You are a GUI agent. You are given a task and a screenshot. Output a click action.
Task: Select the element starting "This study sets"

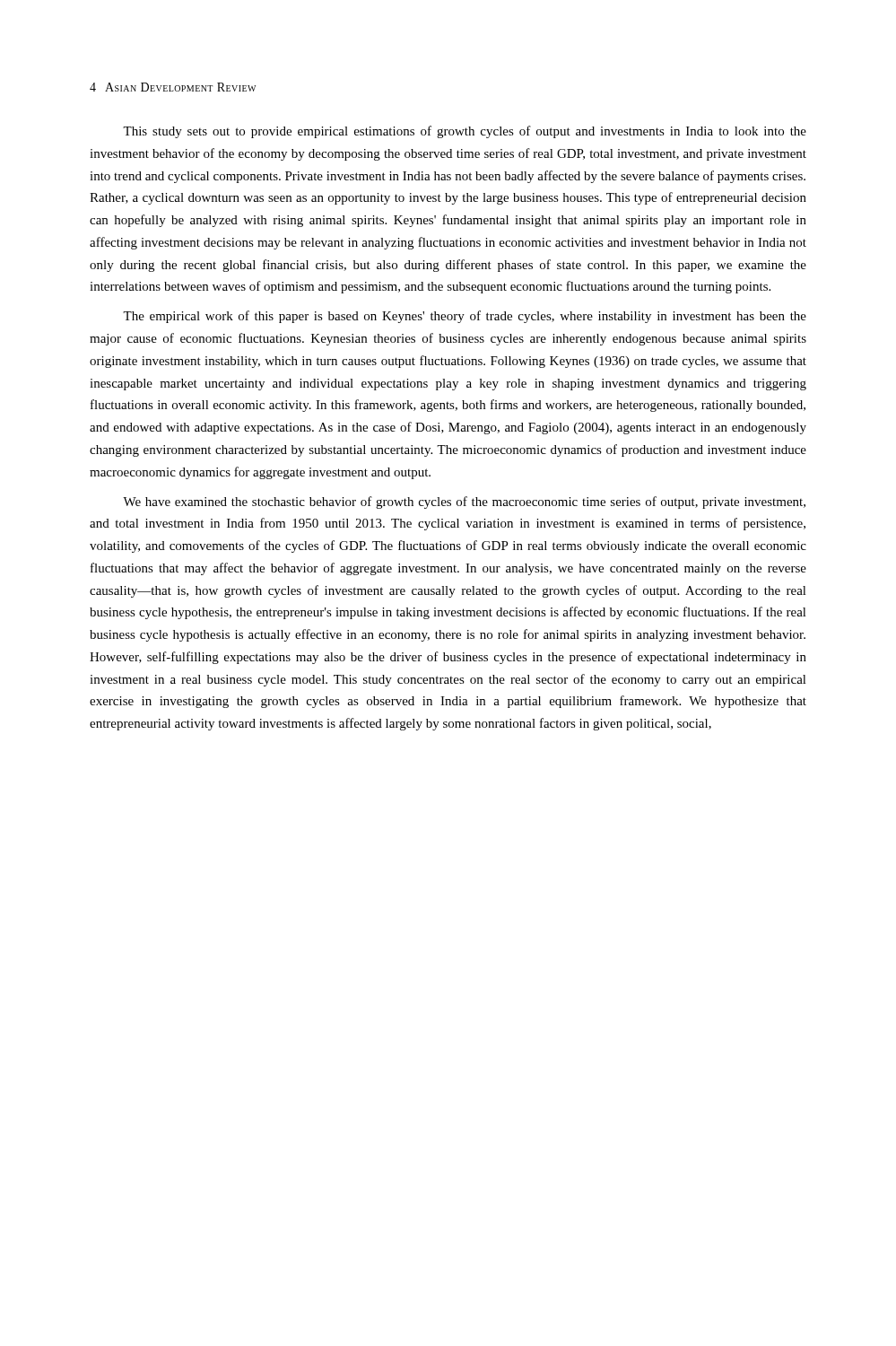point(448,427)
